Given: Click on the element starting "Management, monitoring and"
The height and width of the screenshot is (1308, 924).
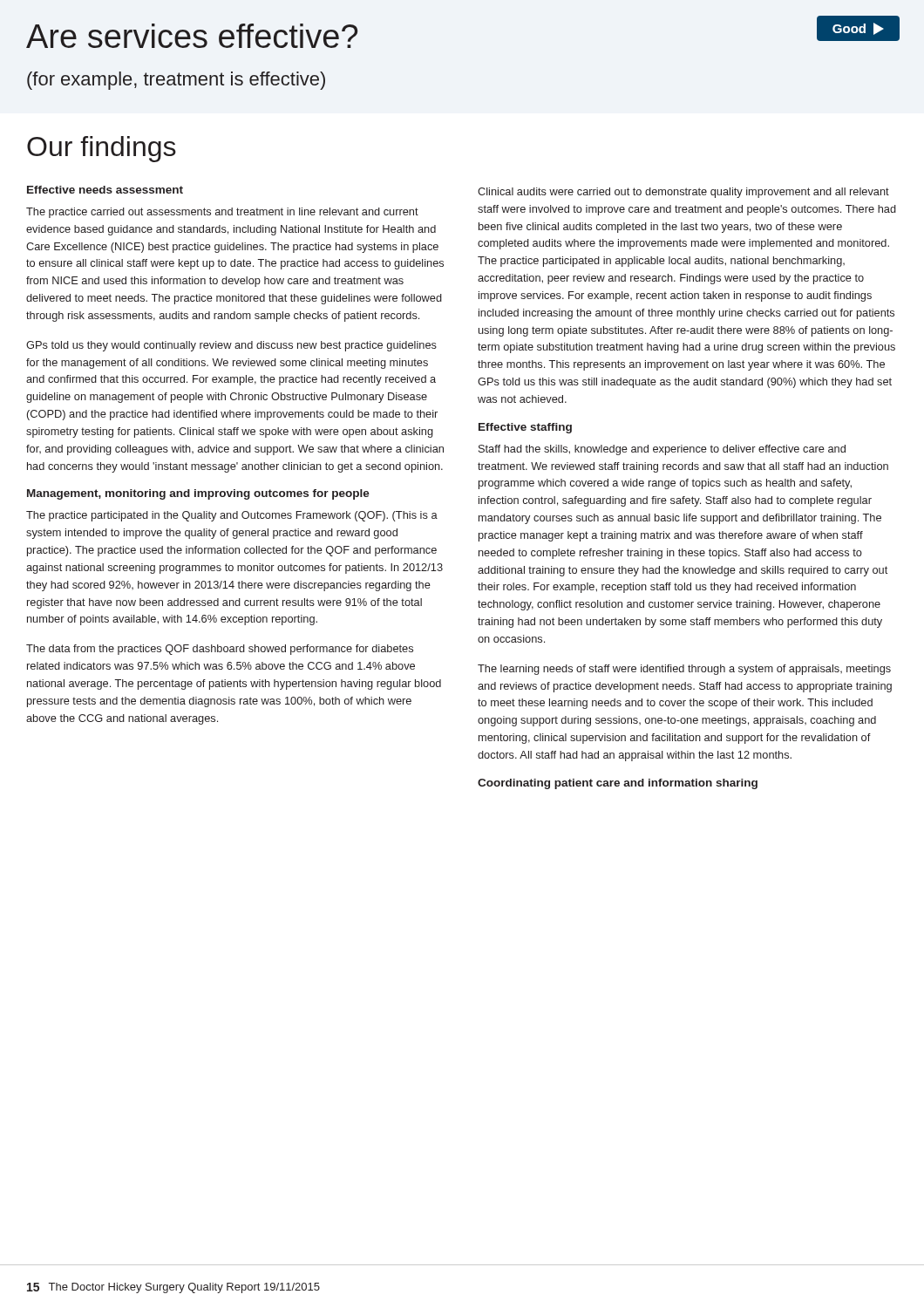Looking at the screenshot, I should point(198,494).
